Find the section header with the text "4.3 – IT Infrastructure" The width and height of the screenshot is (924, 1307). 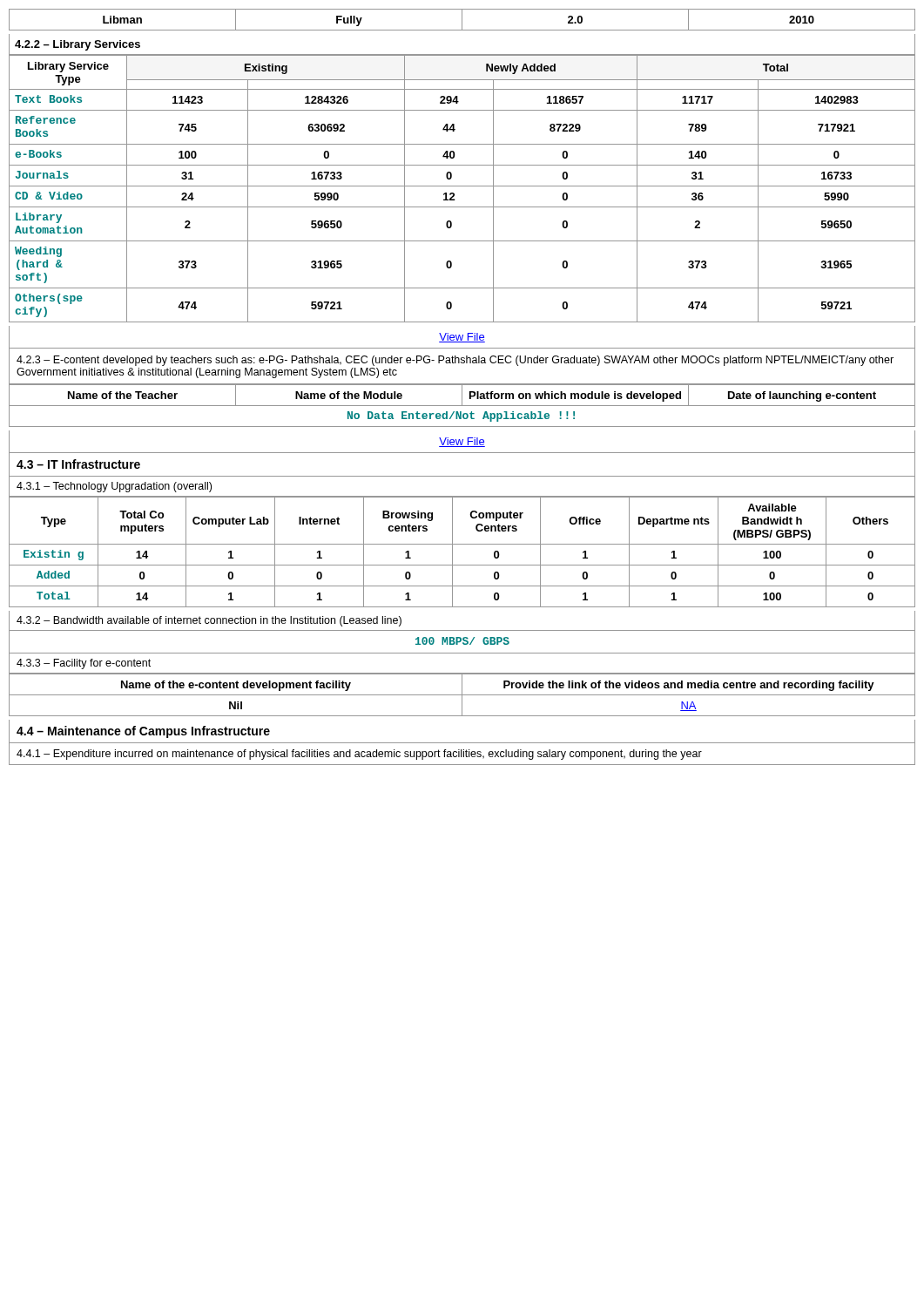(x=79, y=464)
